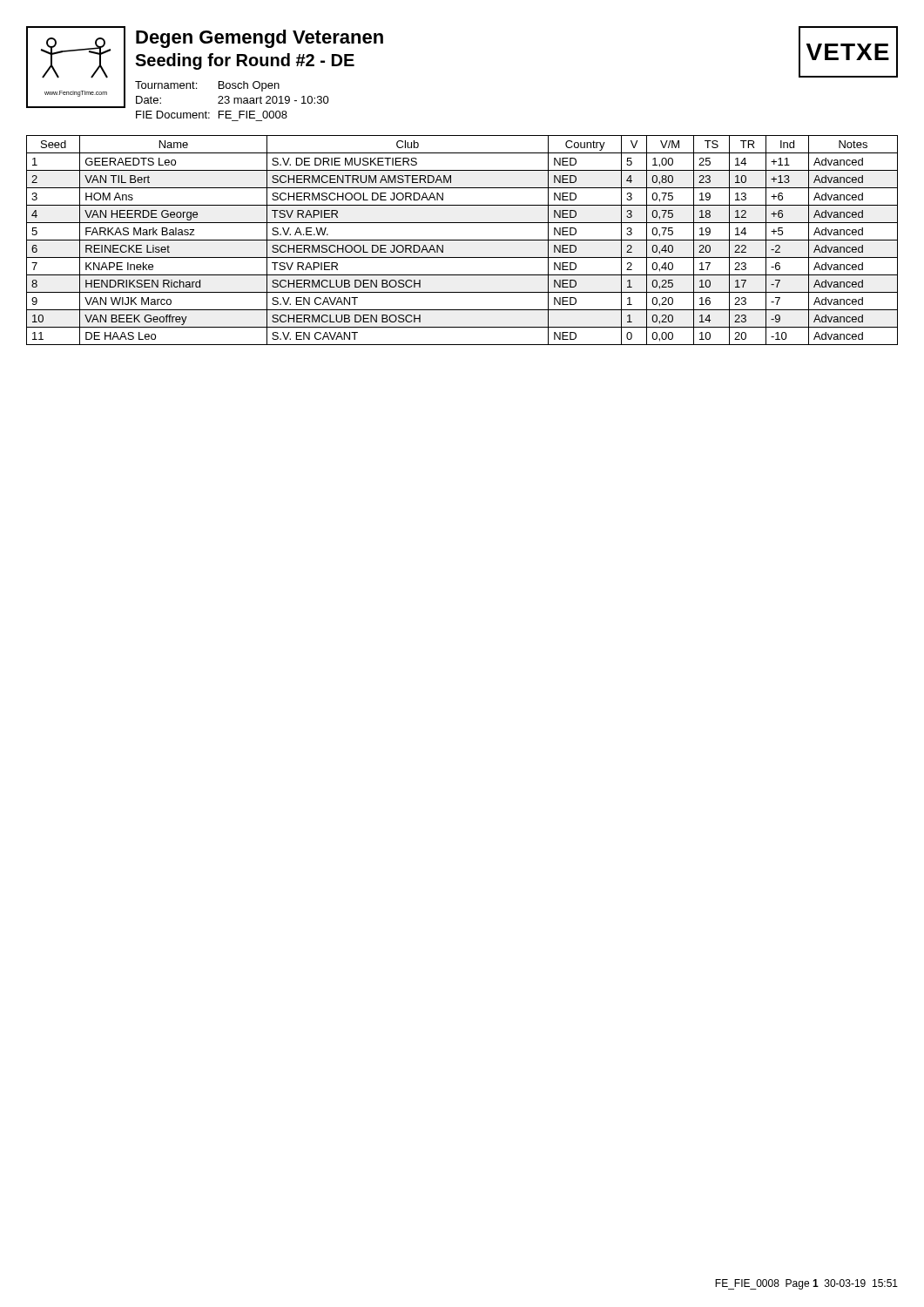The image size is (924, 1307).
Task: Click on the element starting "Degen Gemengd Veteranen Seeding"
Action: (260, 74)
